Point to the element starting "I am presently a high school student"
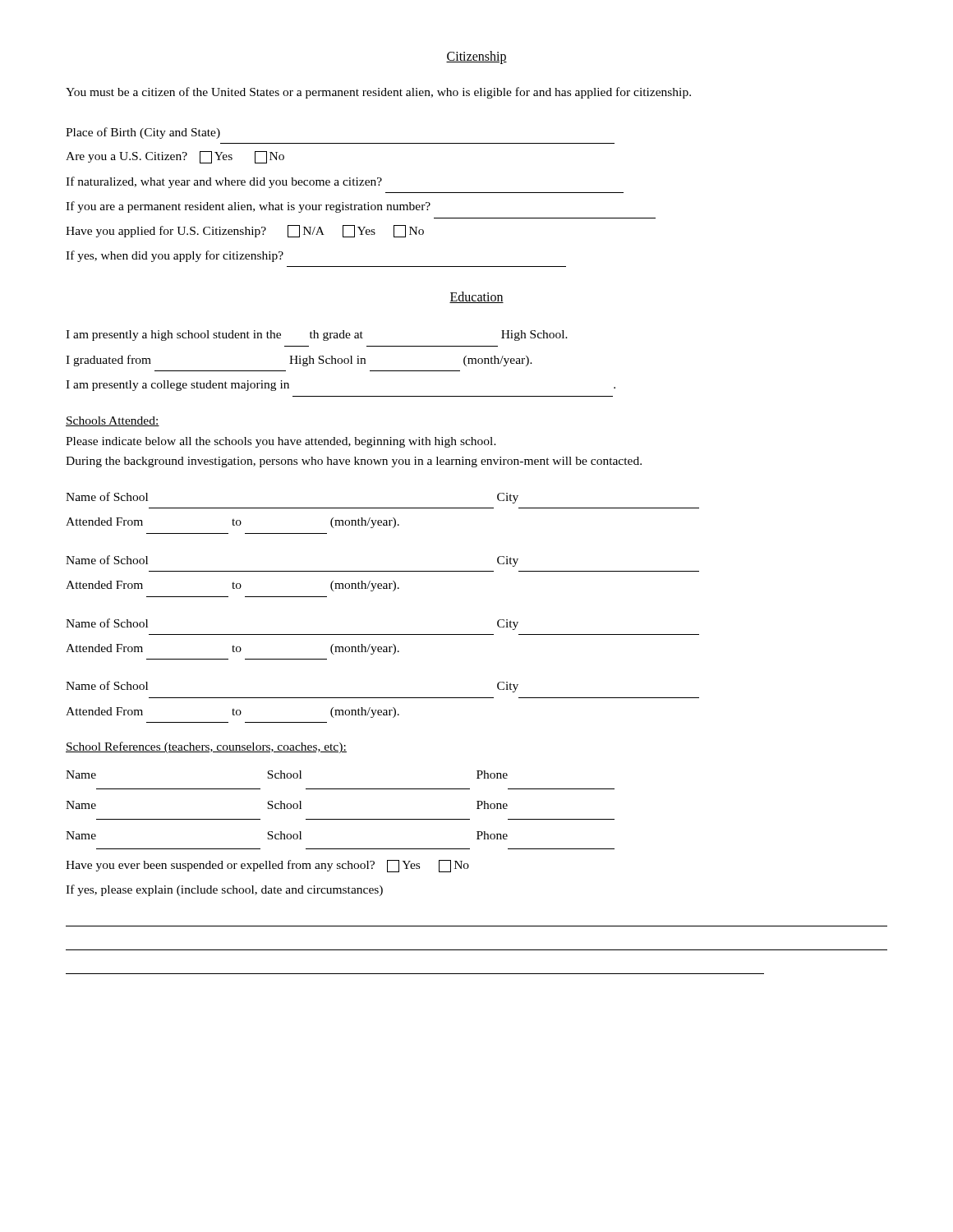 [x=476, y=359]
